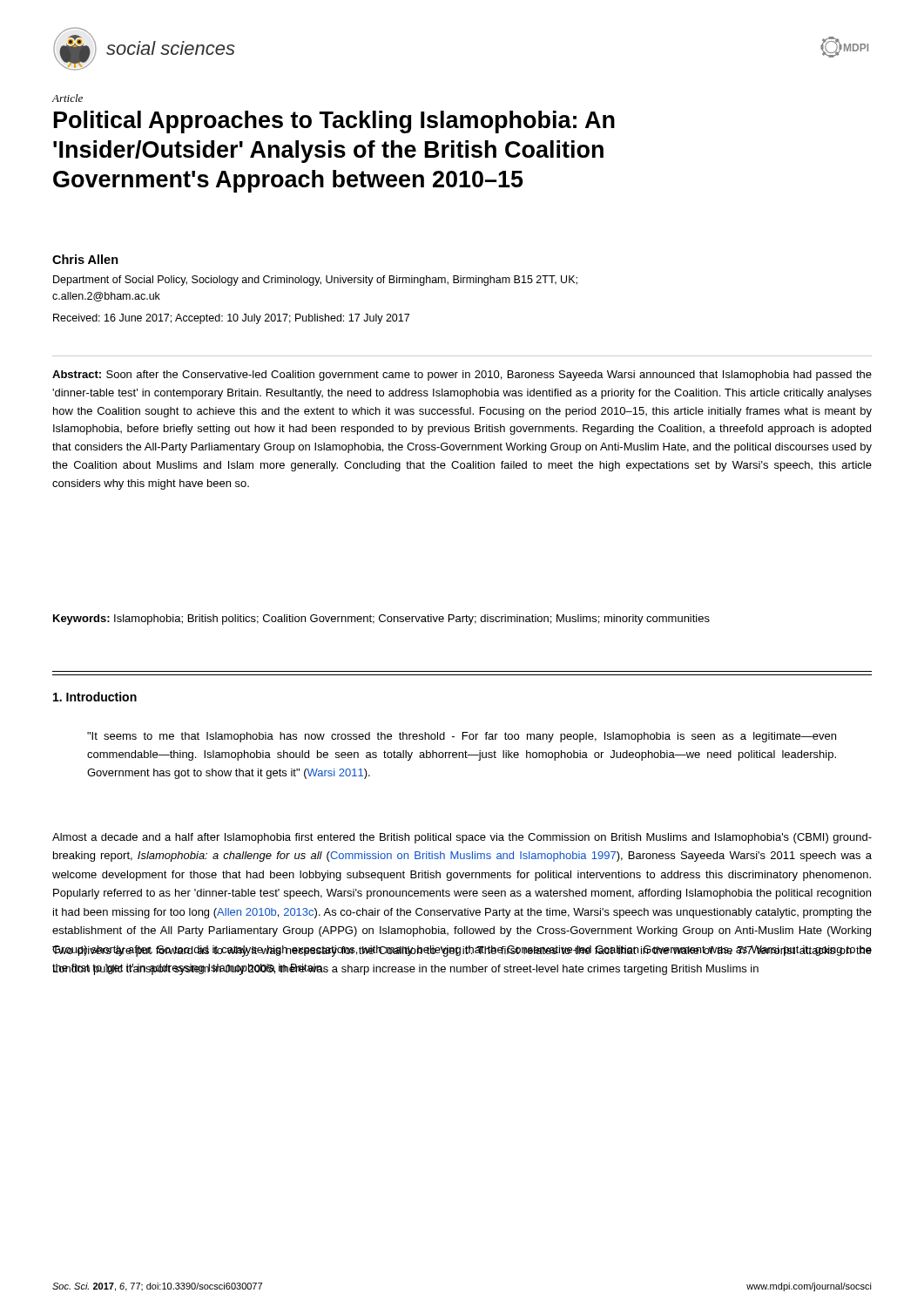Click the section header
Viewport: 924px width, 1307px height.
click(x=95, y=697)
